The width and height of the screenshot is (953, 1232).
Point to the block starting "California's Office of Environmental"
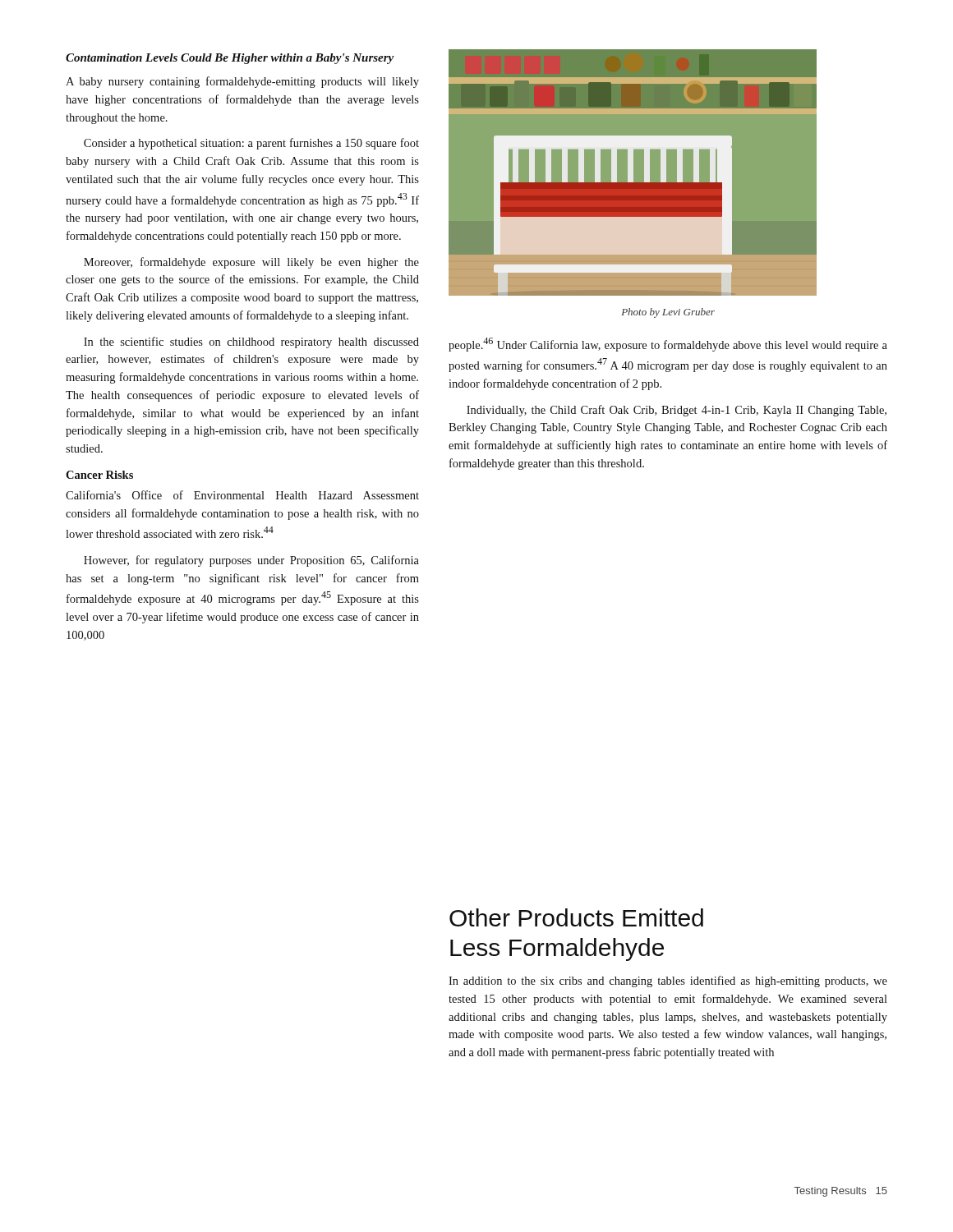click(242, 566)
